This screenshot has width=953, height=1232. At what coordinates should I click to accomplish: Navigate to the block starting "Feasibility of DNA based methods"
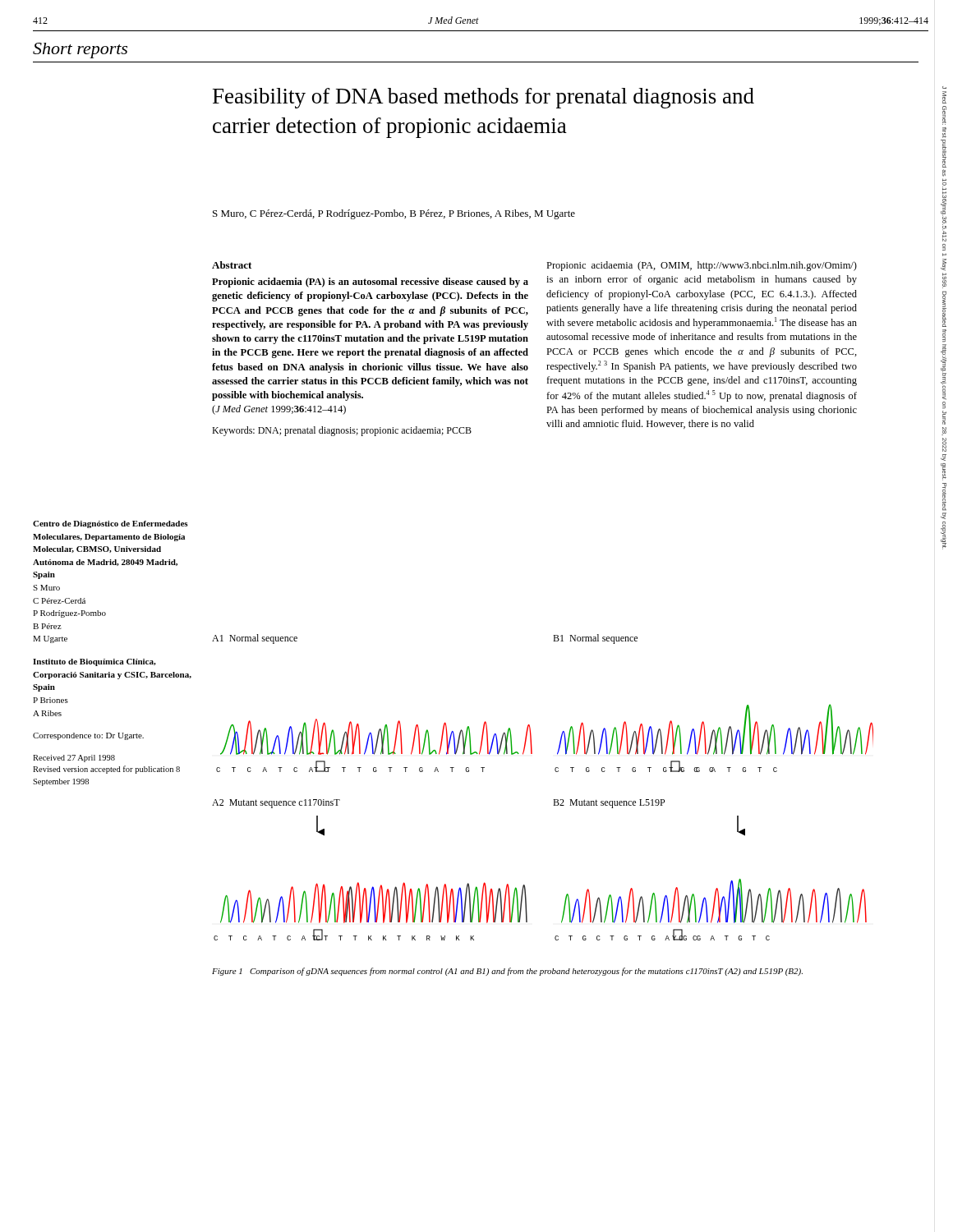500,111
